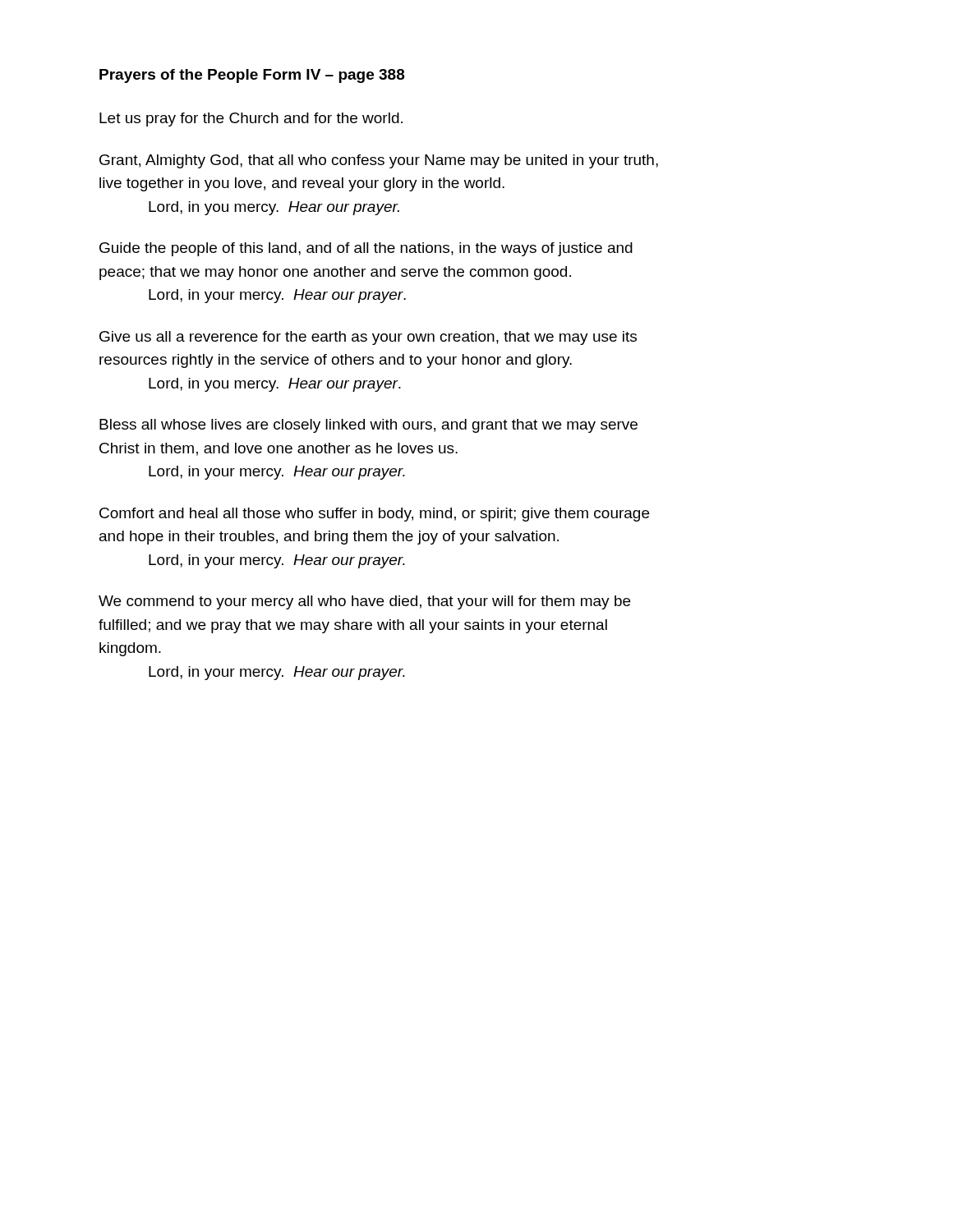The image size is (953, 1232).
Task: Point to the block beginning "Give us all"
Action: point(368,359)
